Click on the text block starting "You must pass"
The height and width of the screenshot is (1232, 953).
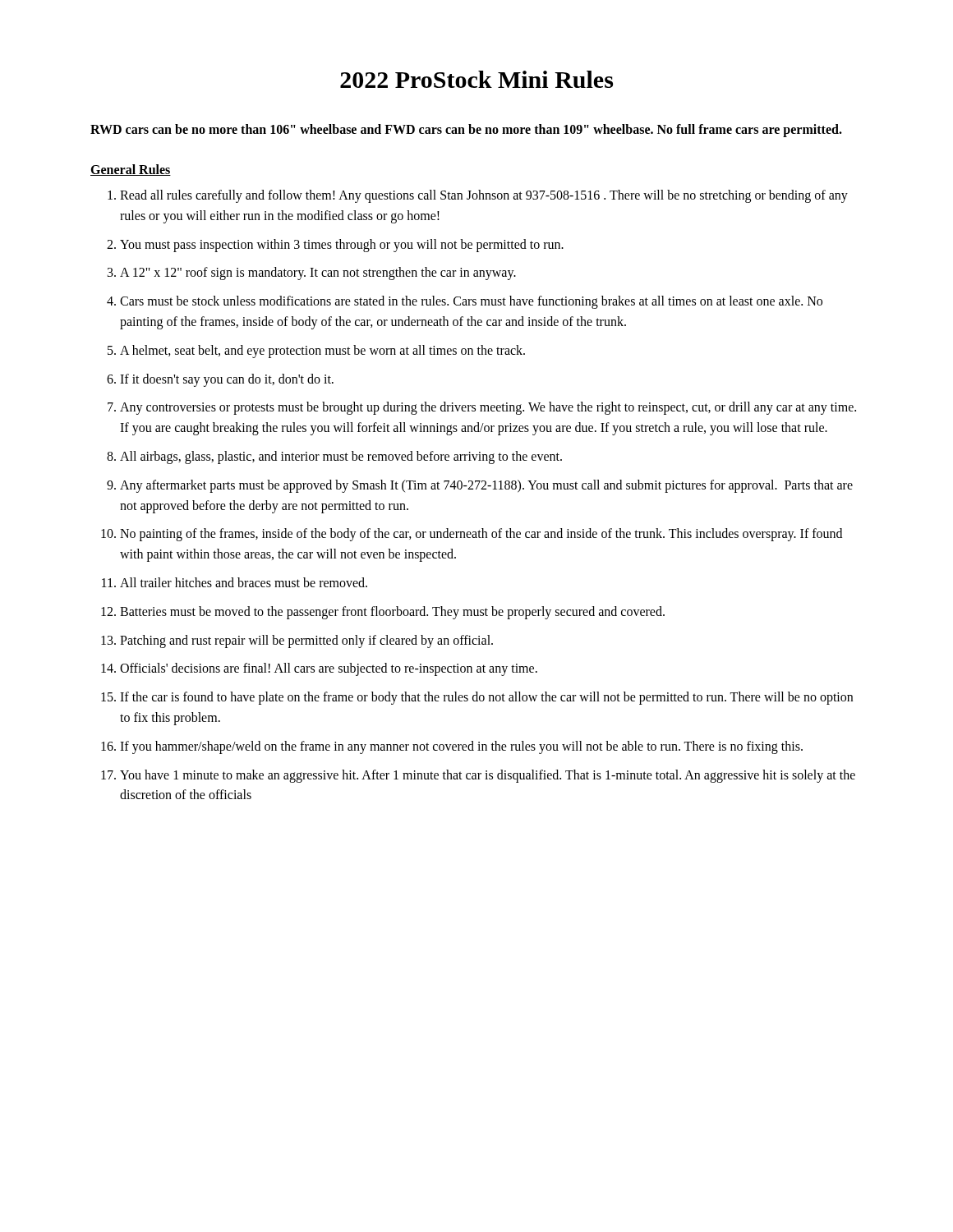tap(342, 244)
